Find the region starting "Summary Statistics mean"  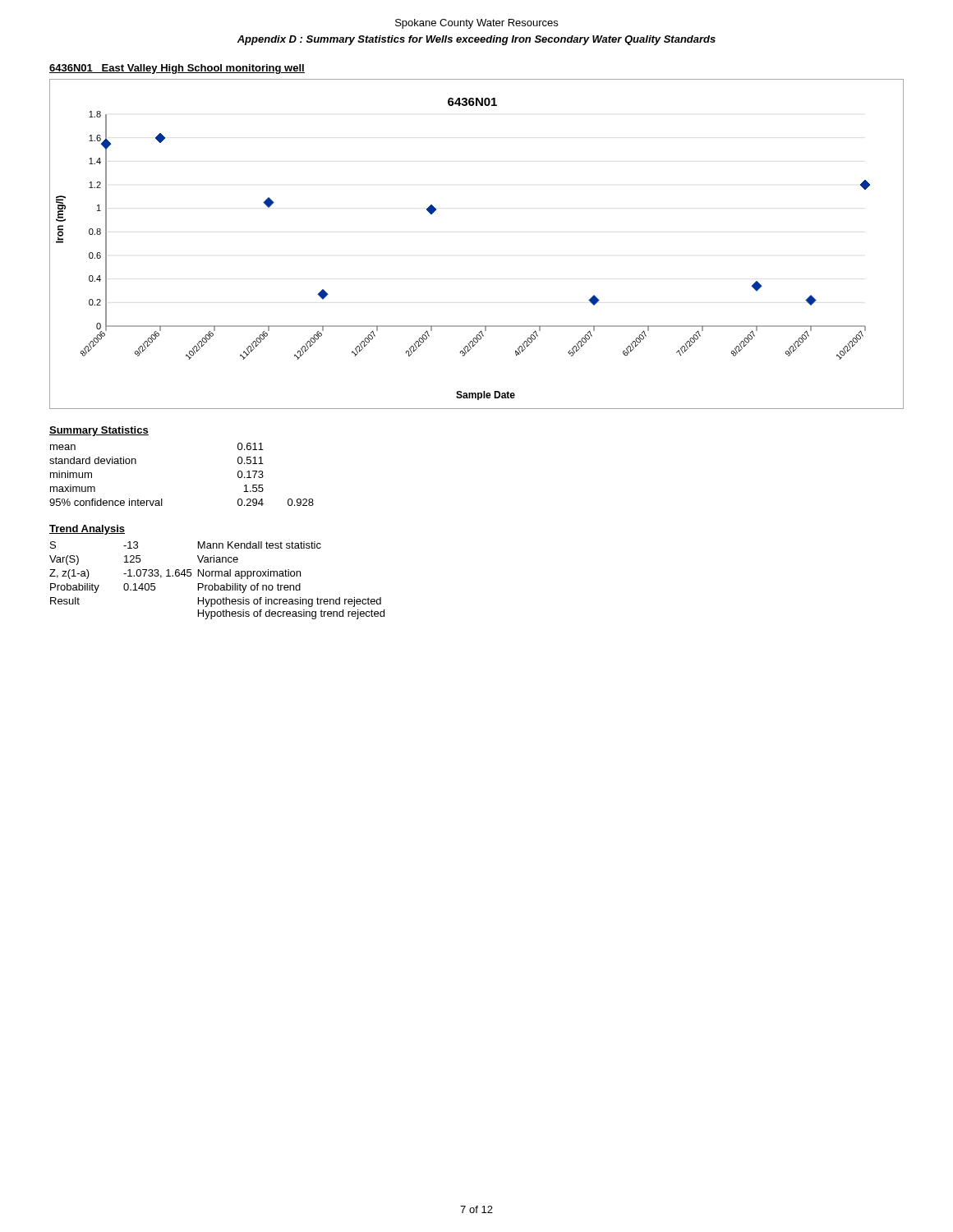pyautogui.click(x=99, y=431)
